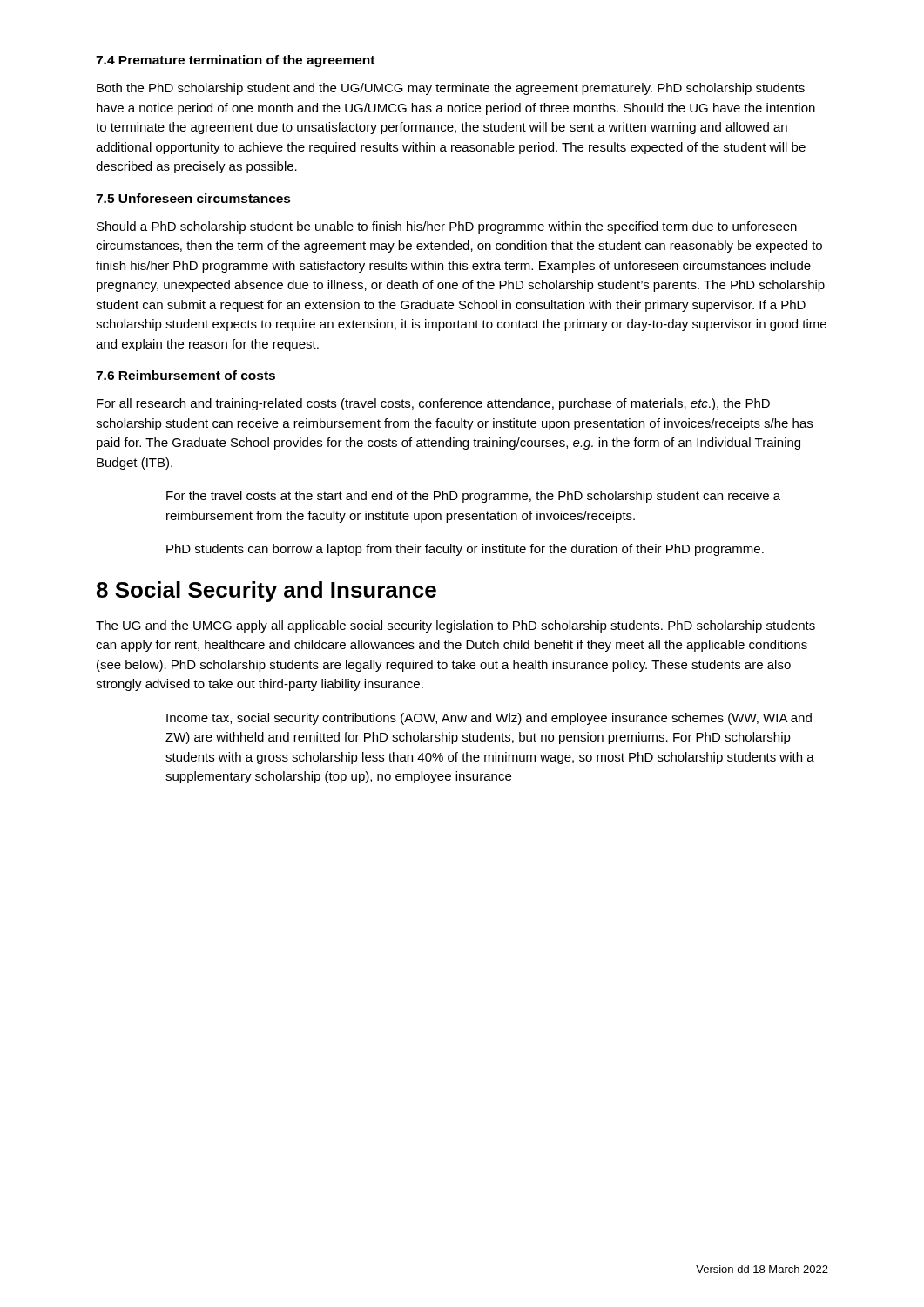Navigate to the element starting "7.4 Premature termination"
Screen dimensions: 1307x924
(235, 61)
